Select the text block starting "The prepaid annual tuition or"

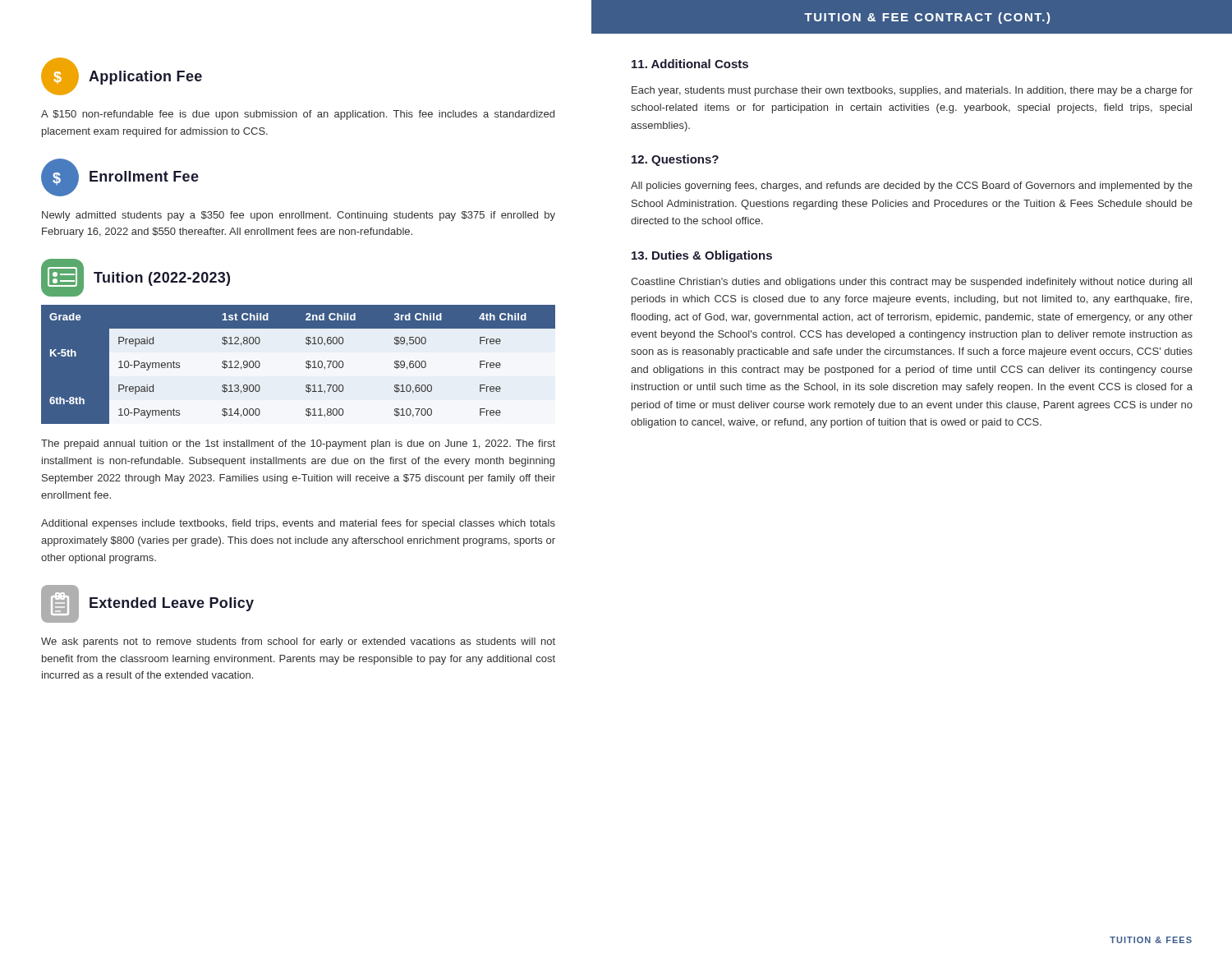(298, 470)
